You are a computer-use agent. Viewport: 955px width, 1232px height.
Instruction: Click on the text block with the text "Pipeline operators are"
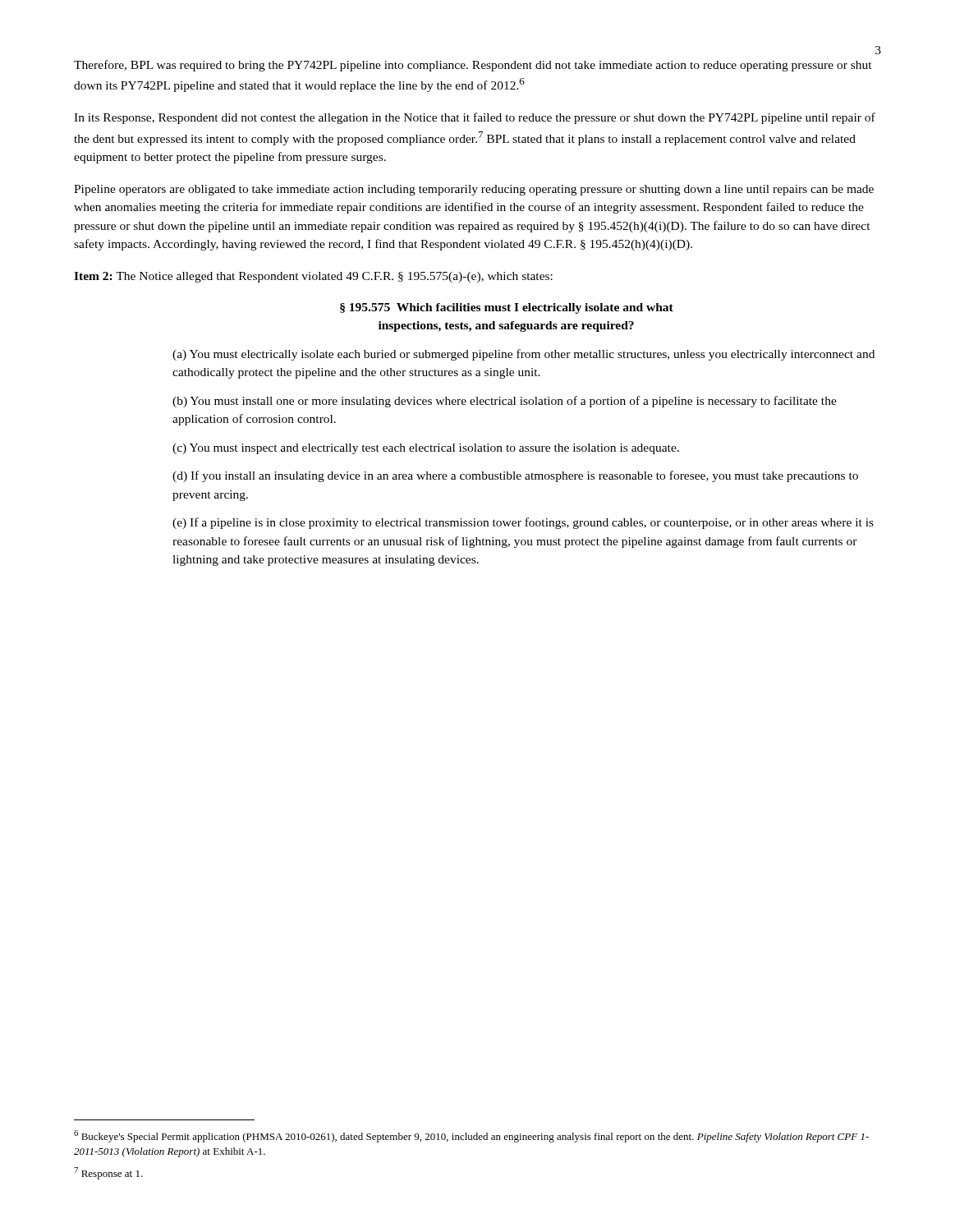tap(482, 217)
